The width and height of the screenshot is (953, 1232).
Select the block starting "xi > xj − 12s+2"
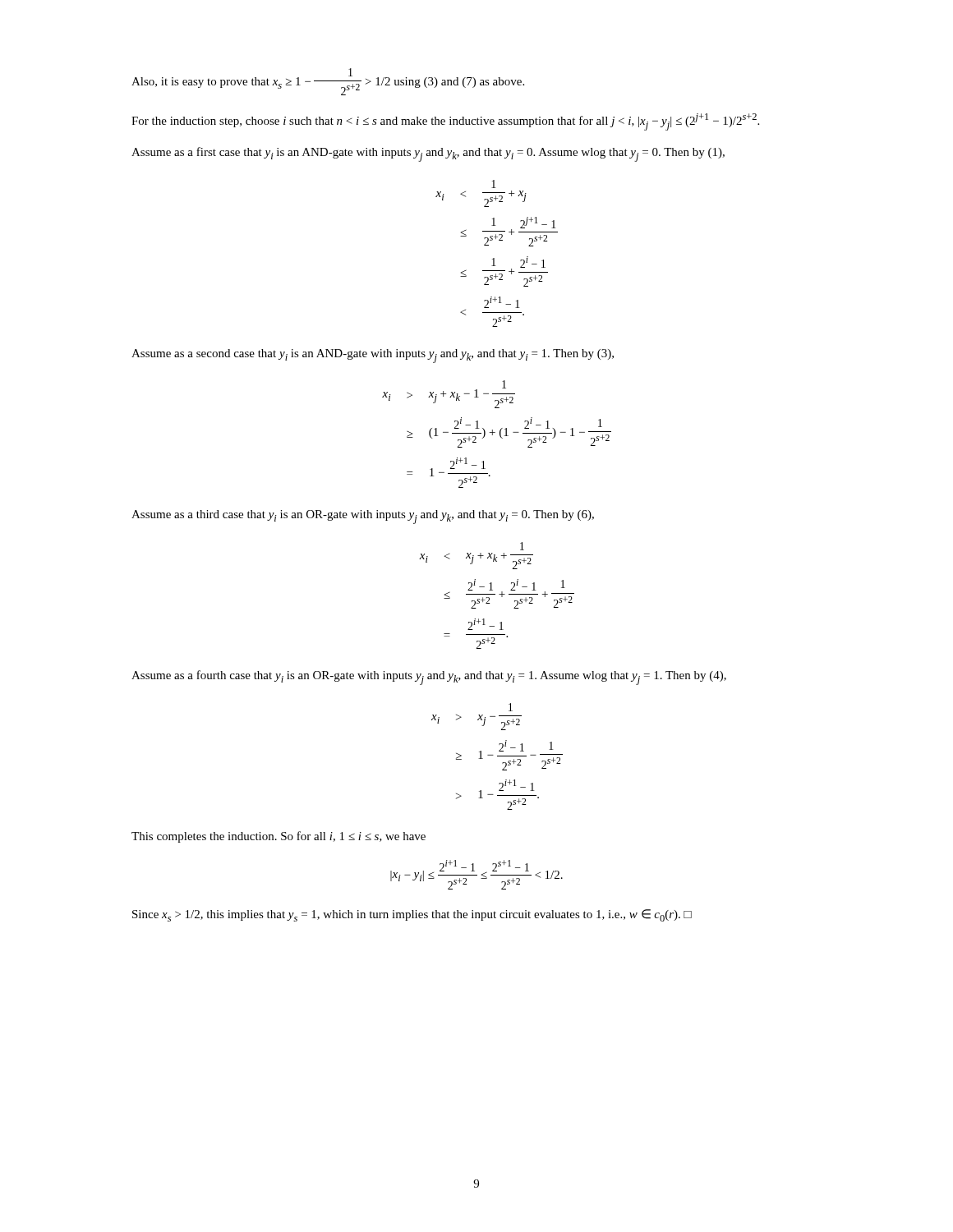(x=476, y=757)
